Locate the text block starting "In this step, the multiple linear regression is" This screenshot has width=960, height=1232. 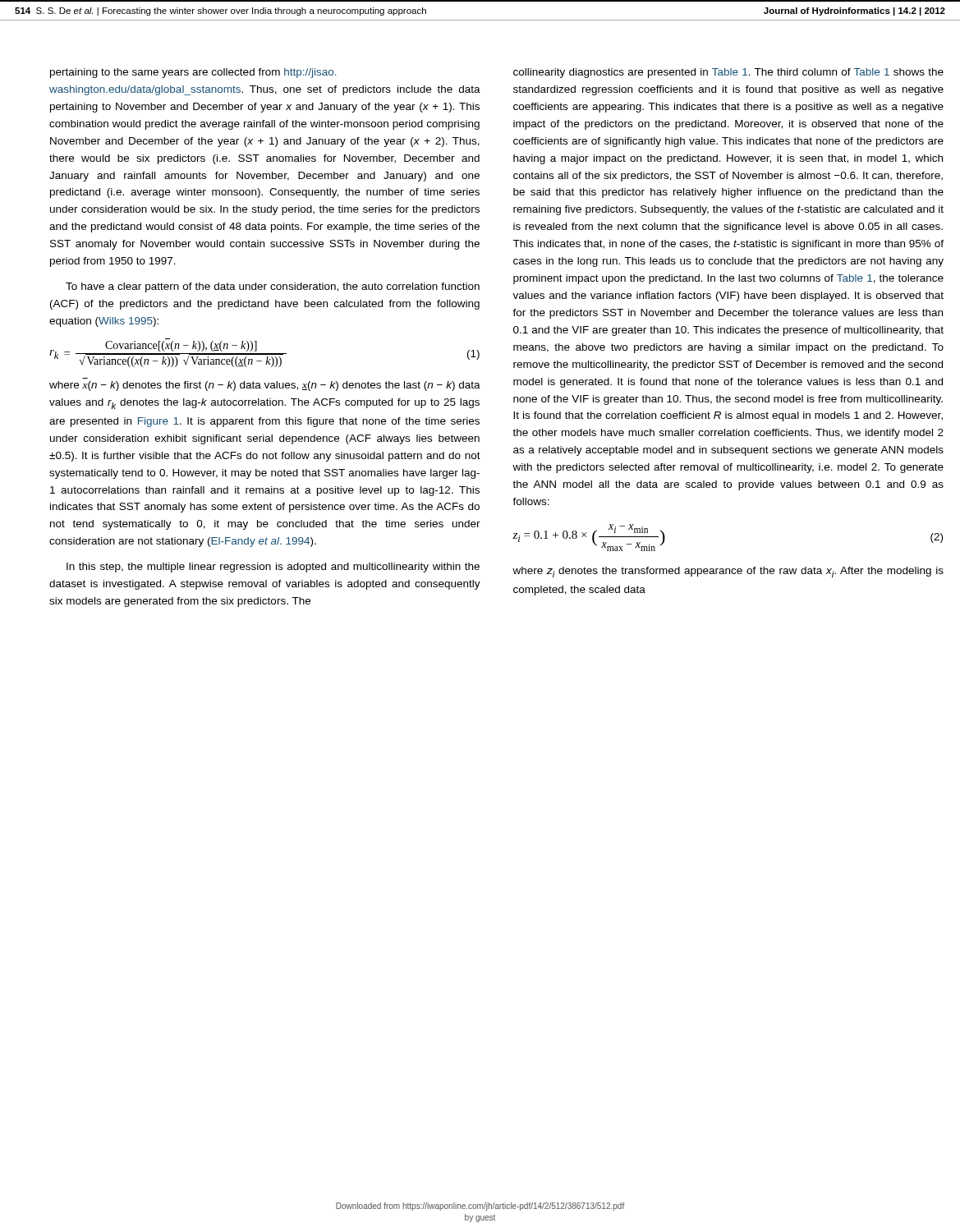click(x=265, y=584)
